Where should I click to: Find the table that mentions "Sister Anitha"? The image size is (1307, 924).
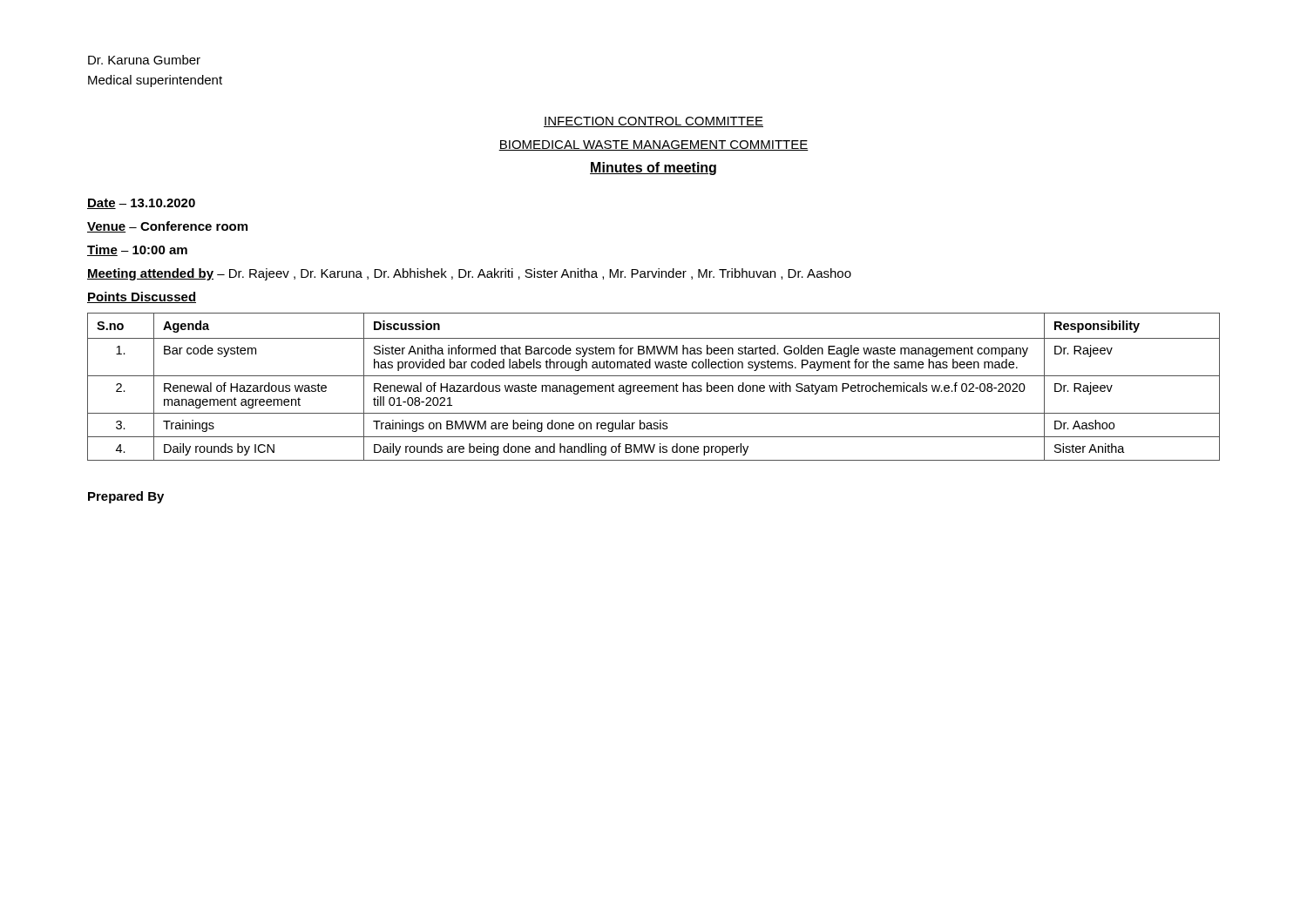(654, 387)
